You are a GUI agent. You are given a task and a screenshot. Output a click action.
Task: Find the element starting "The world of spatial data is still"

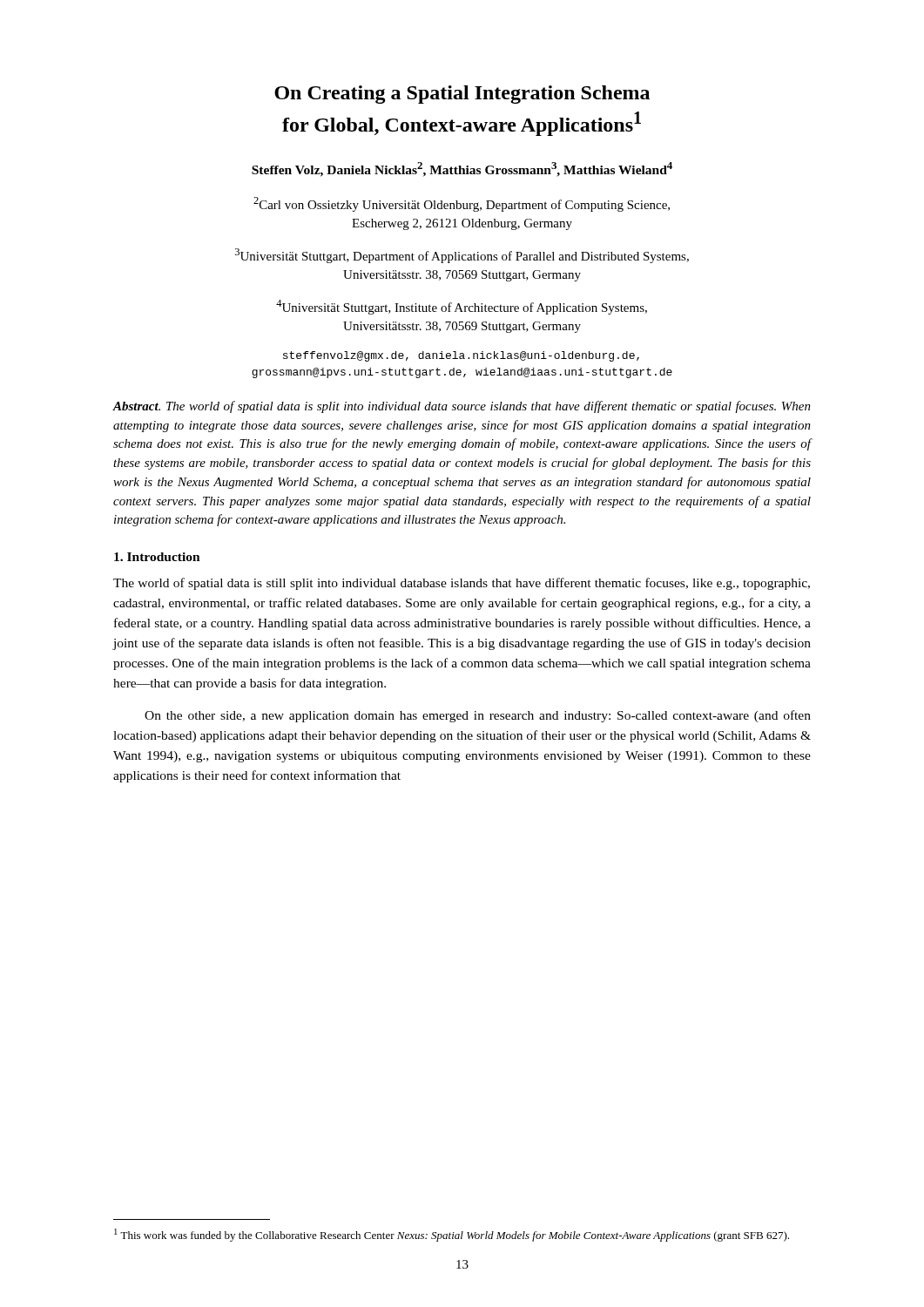tap(462, 633)
